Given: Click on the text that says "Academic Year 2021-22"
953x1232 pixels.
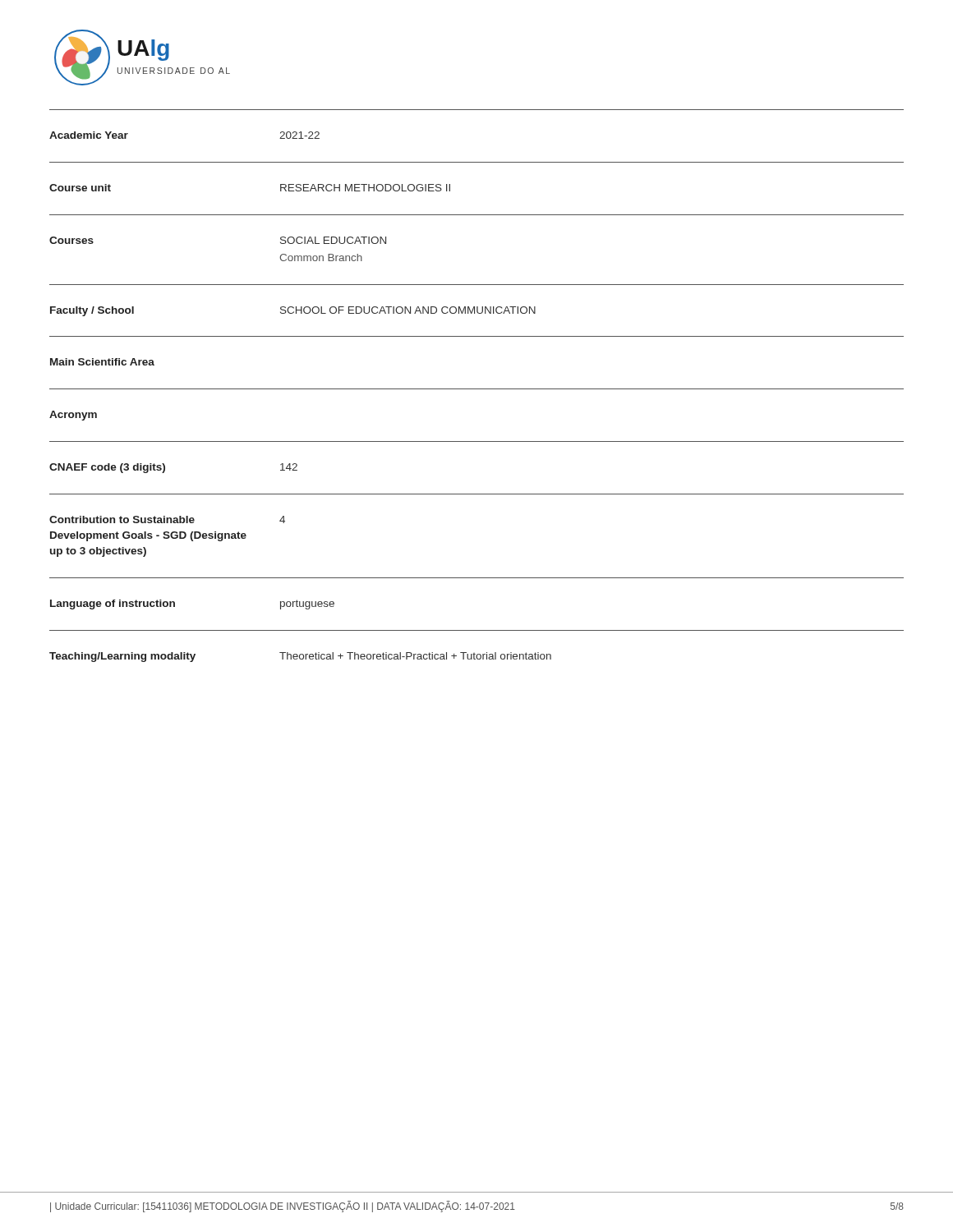Looking at the screenshot, I should coord(87,135).
